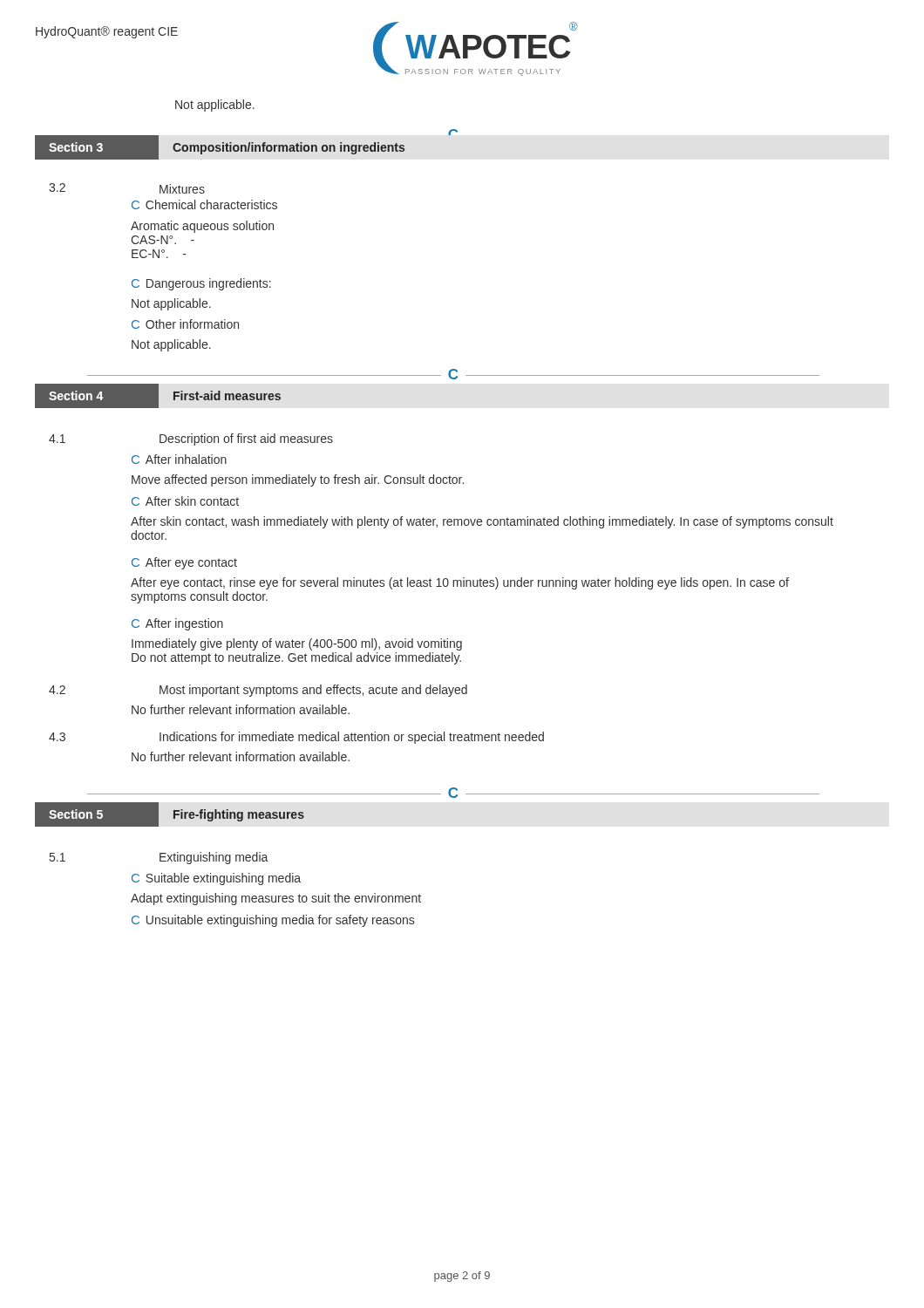This screenshot has width=924, height=1308.
Task: Find the block starting "CAfter eye contact"
Action: tap(184, 562)
